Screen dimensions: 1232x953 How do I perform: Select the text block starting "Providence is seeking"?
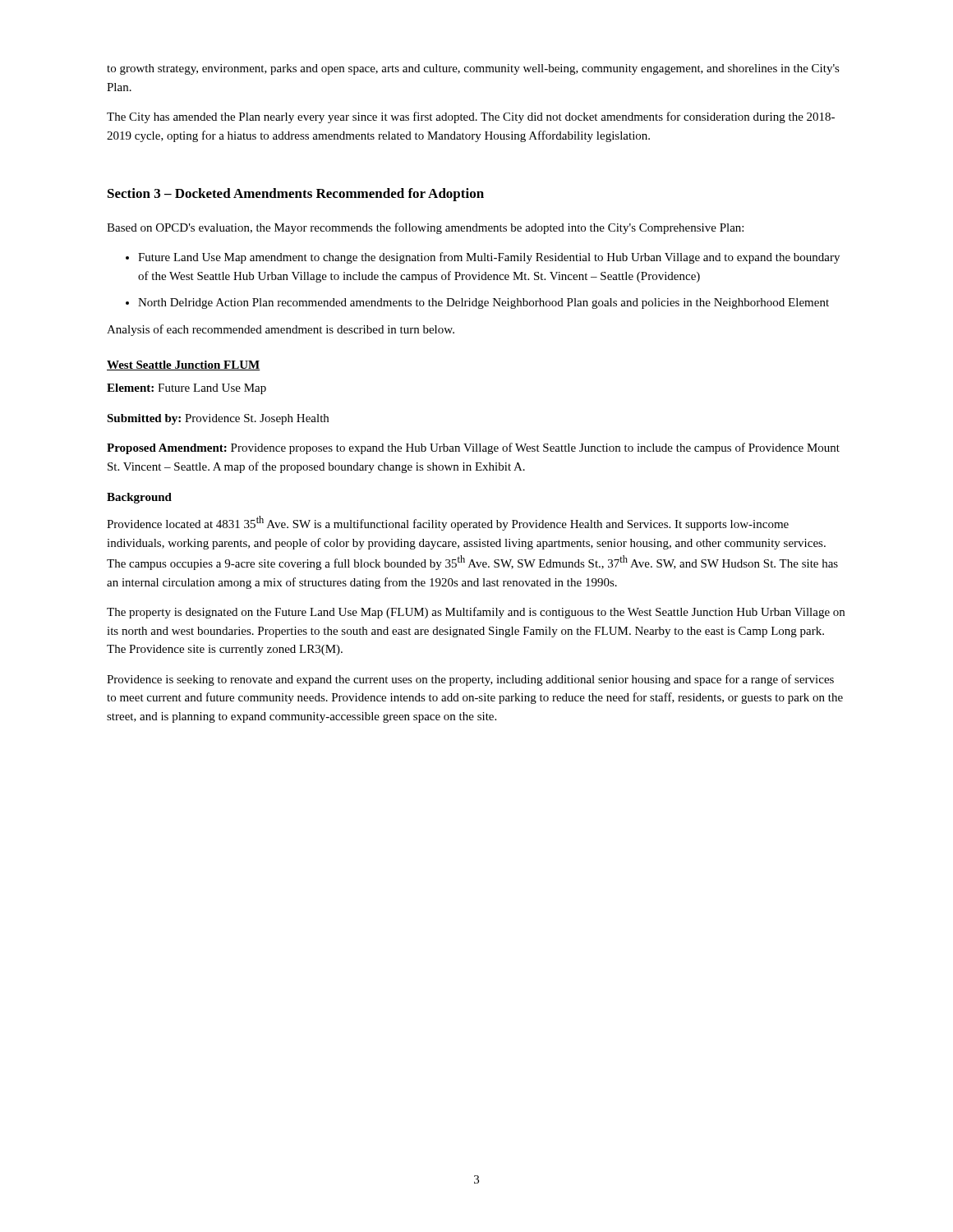(x=475, y=698)
